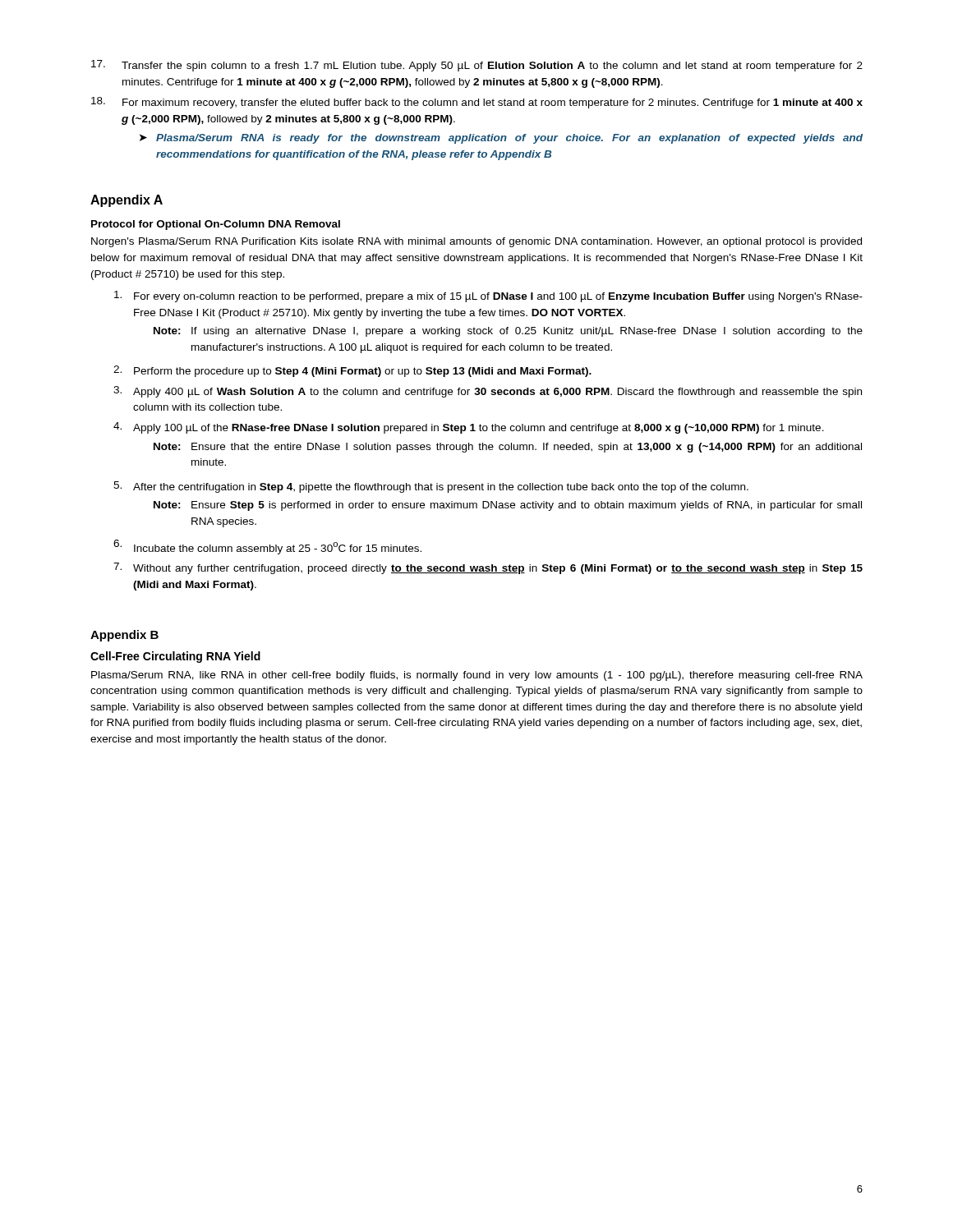Click on the region starting "For every on-column"

click(488, 324)
